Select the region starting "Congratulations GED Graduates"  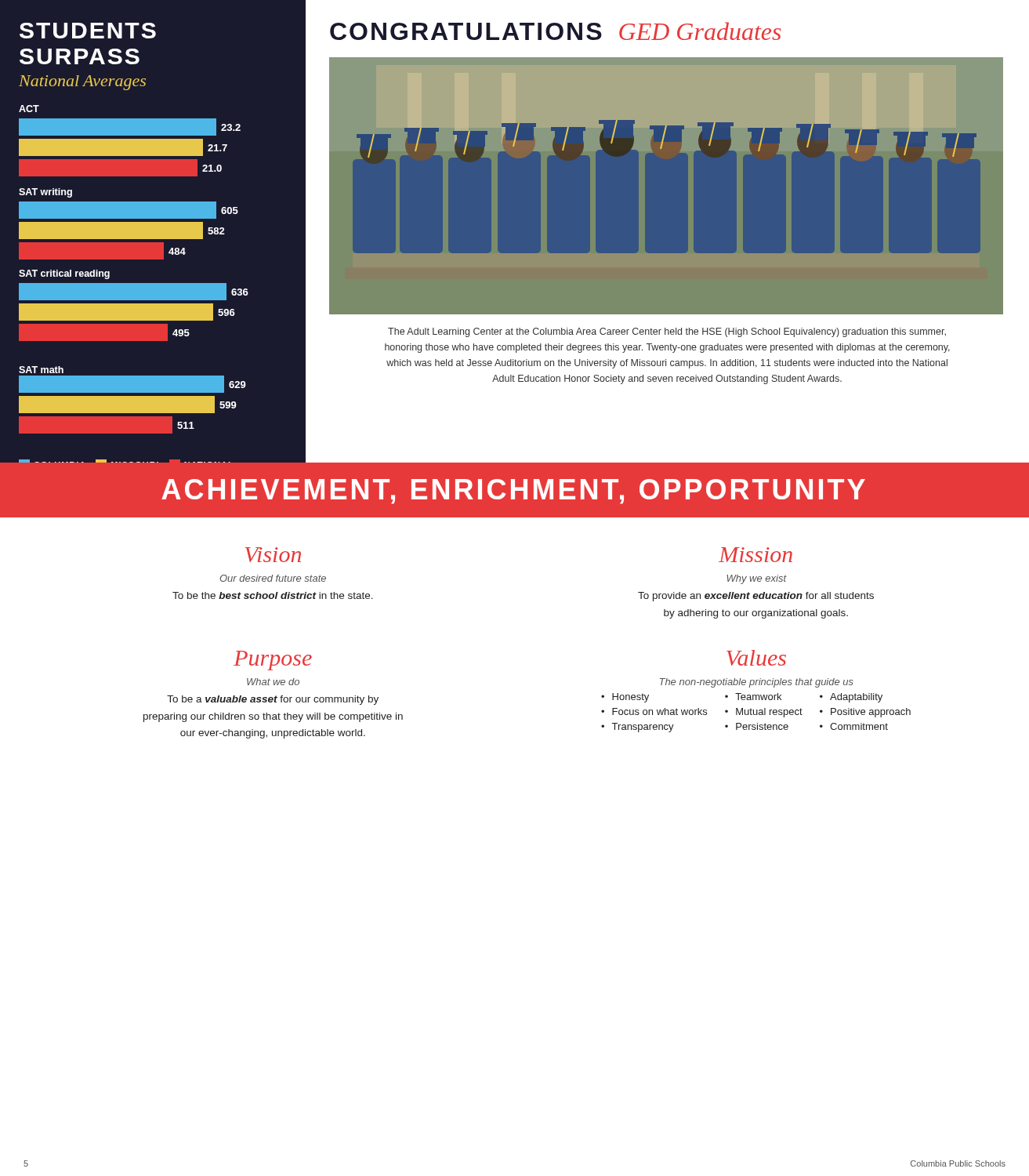click(x=555, y=31)
